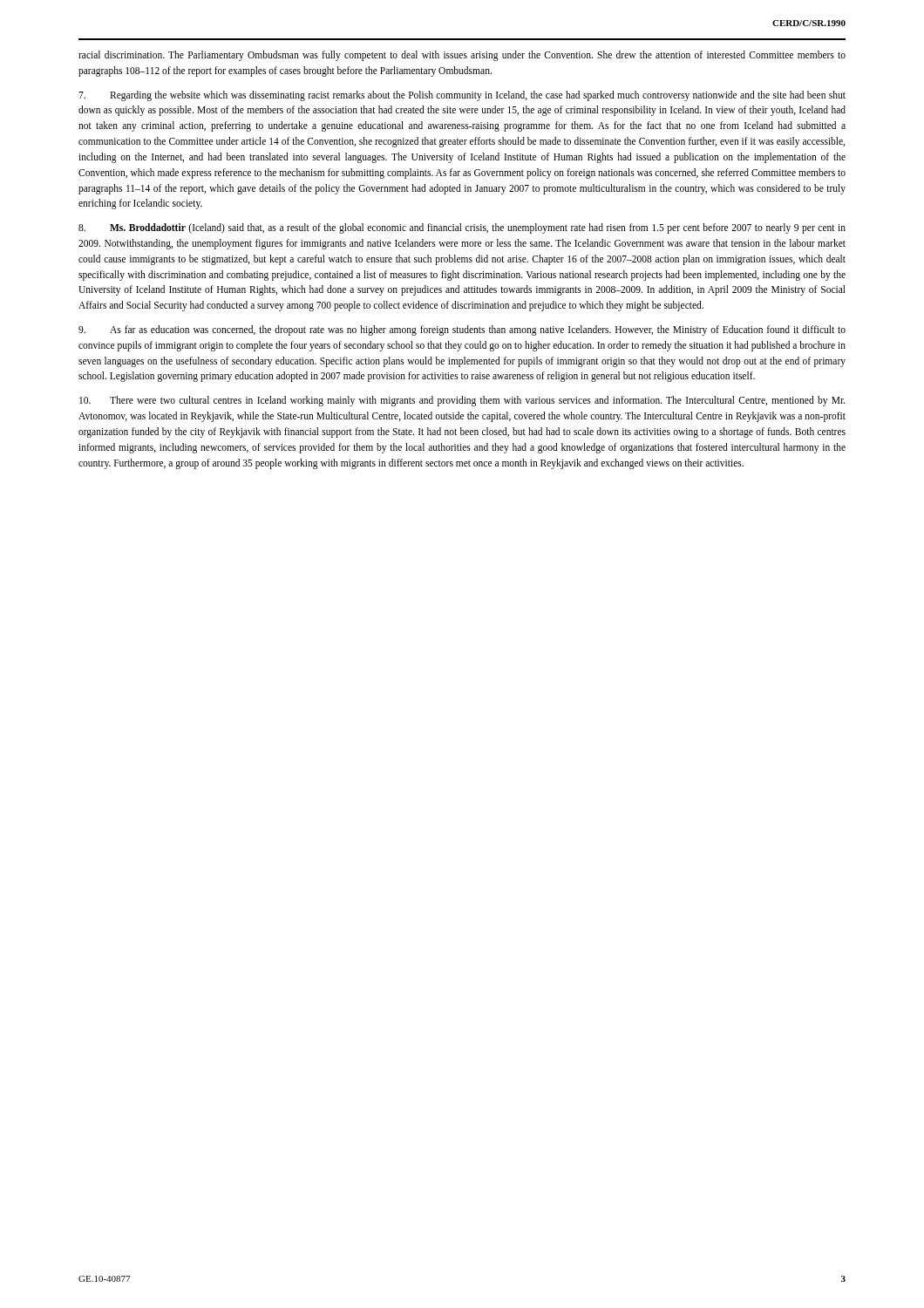Image resolution: width=924 pixels, height=1308 pixels.
Task: Click the passage that begins "Ms. Broddadottir (Iceland) said"
Action: [x=462, y=266]
